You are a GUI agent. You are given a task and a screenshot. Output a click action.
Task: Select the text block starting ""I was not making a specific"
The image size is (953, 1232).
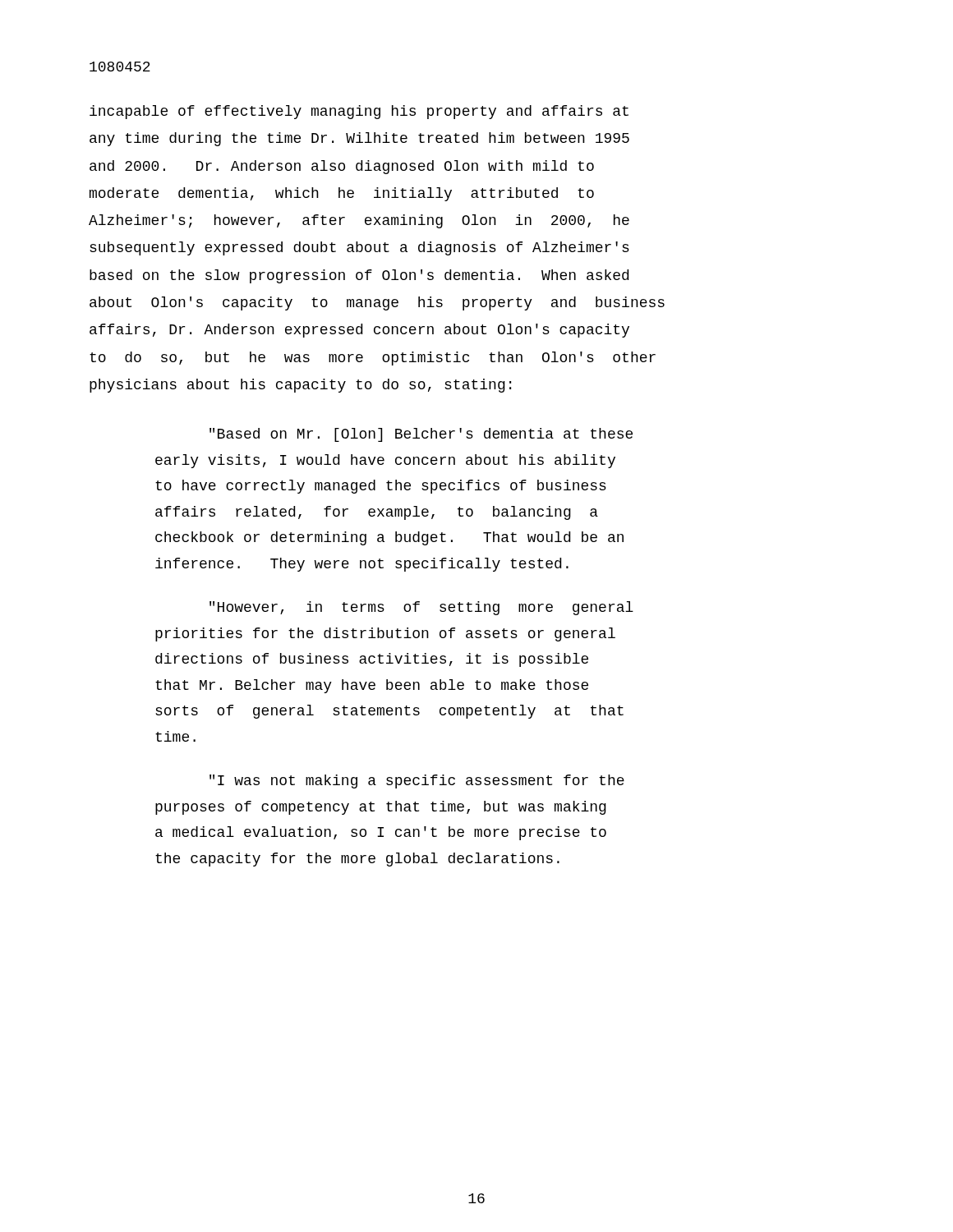[x=390, y=820]
